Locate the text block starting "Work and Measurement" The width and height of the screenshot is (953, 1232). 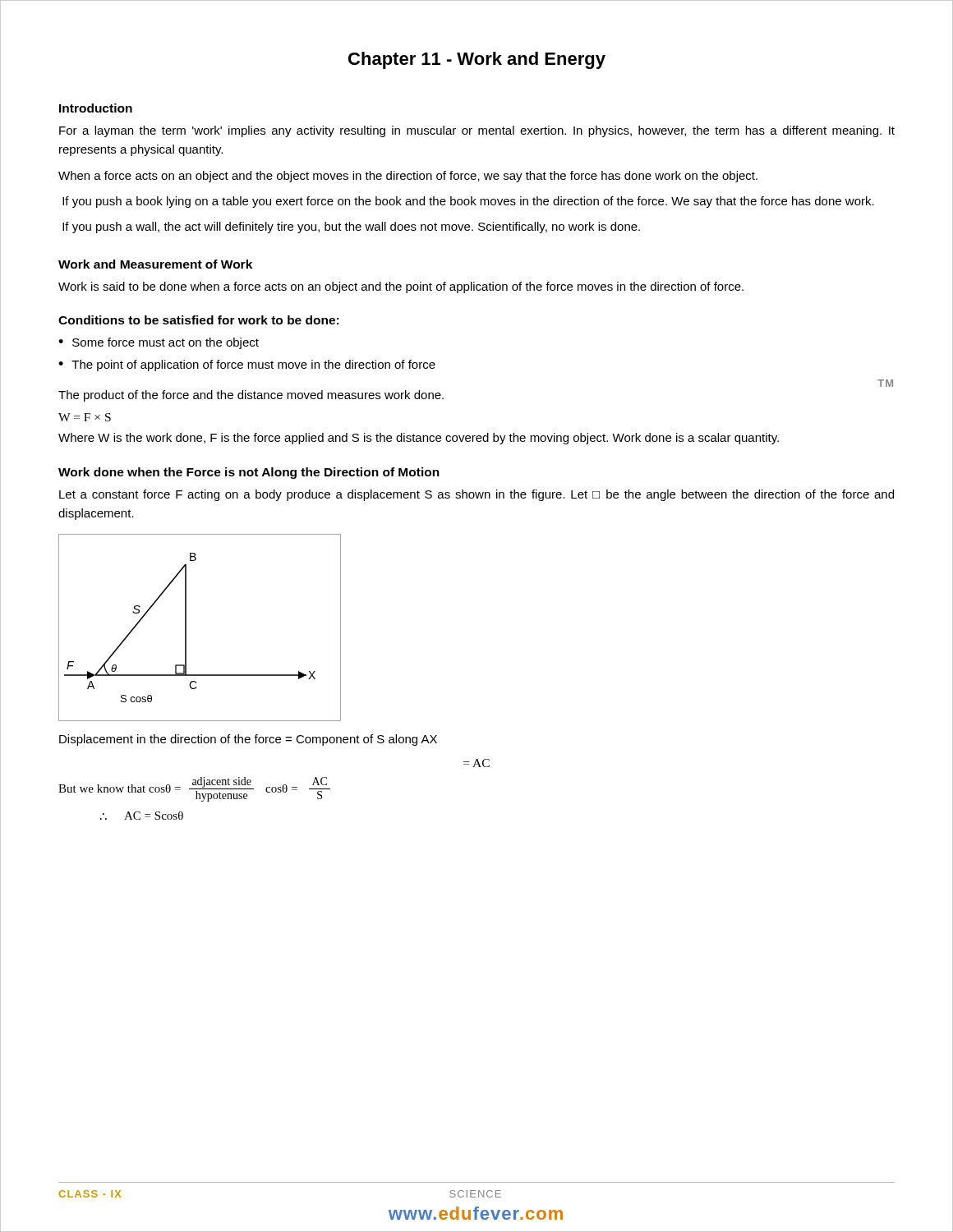click(155, 264)
